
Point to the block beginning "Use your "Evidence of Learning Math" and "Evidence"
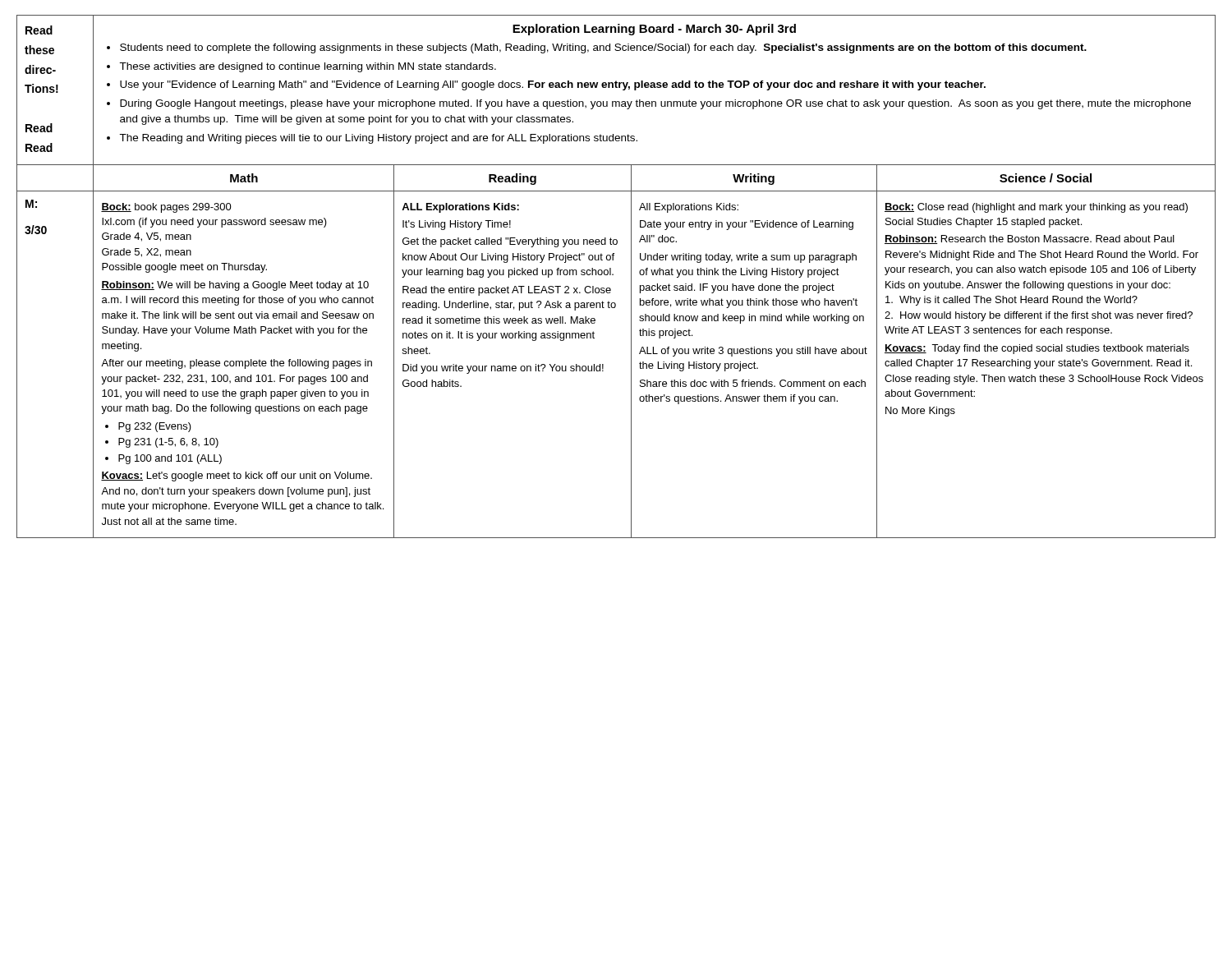(x=663, y=85)
